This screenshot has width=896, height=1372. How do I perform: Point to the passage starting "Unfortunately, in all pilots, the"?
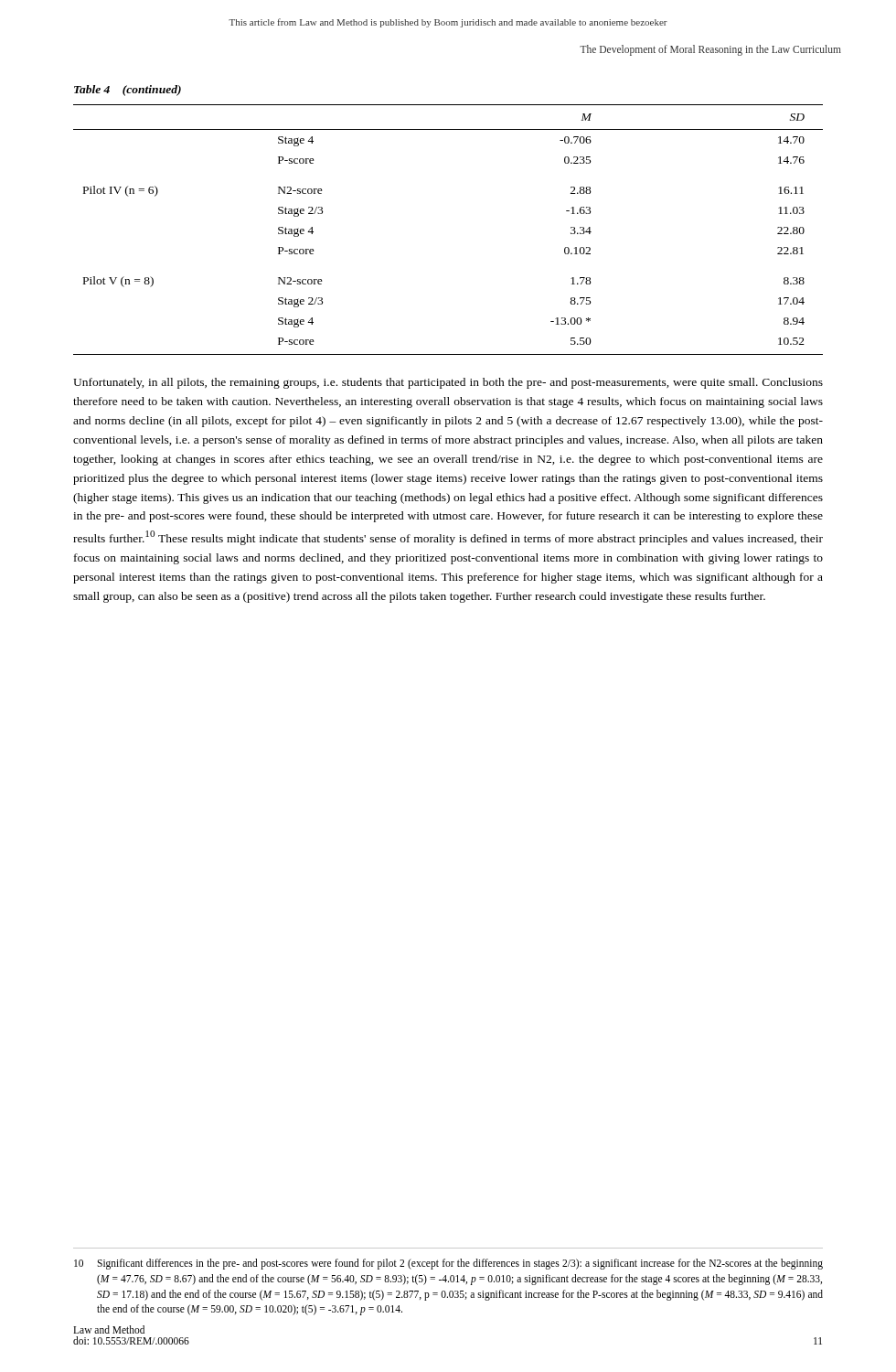448,489
